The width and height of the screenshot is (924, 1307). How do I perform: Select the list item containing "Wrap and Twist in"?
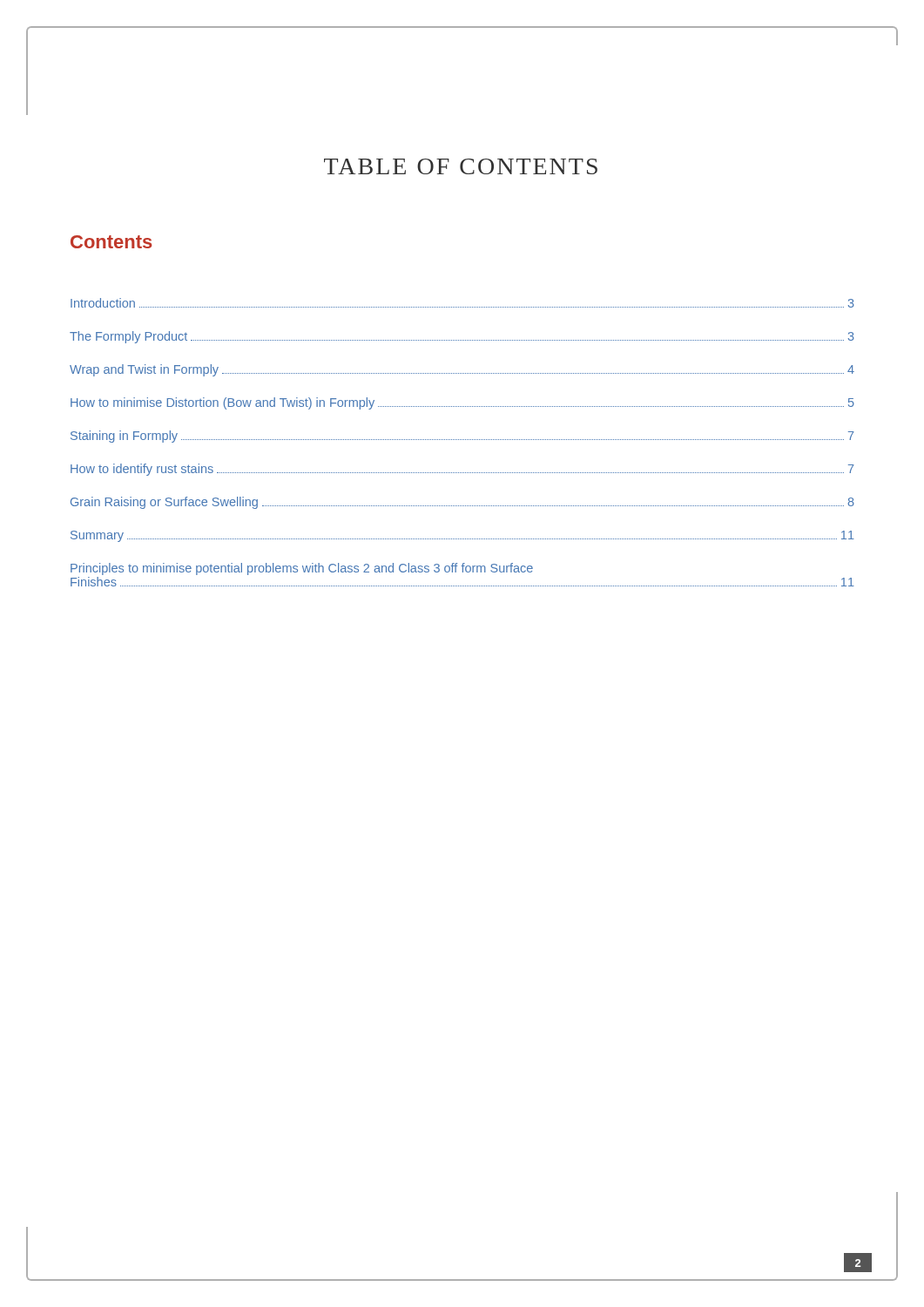coord(462,369)
